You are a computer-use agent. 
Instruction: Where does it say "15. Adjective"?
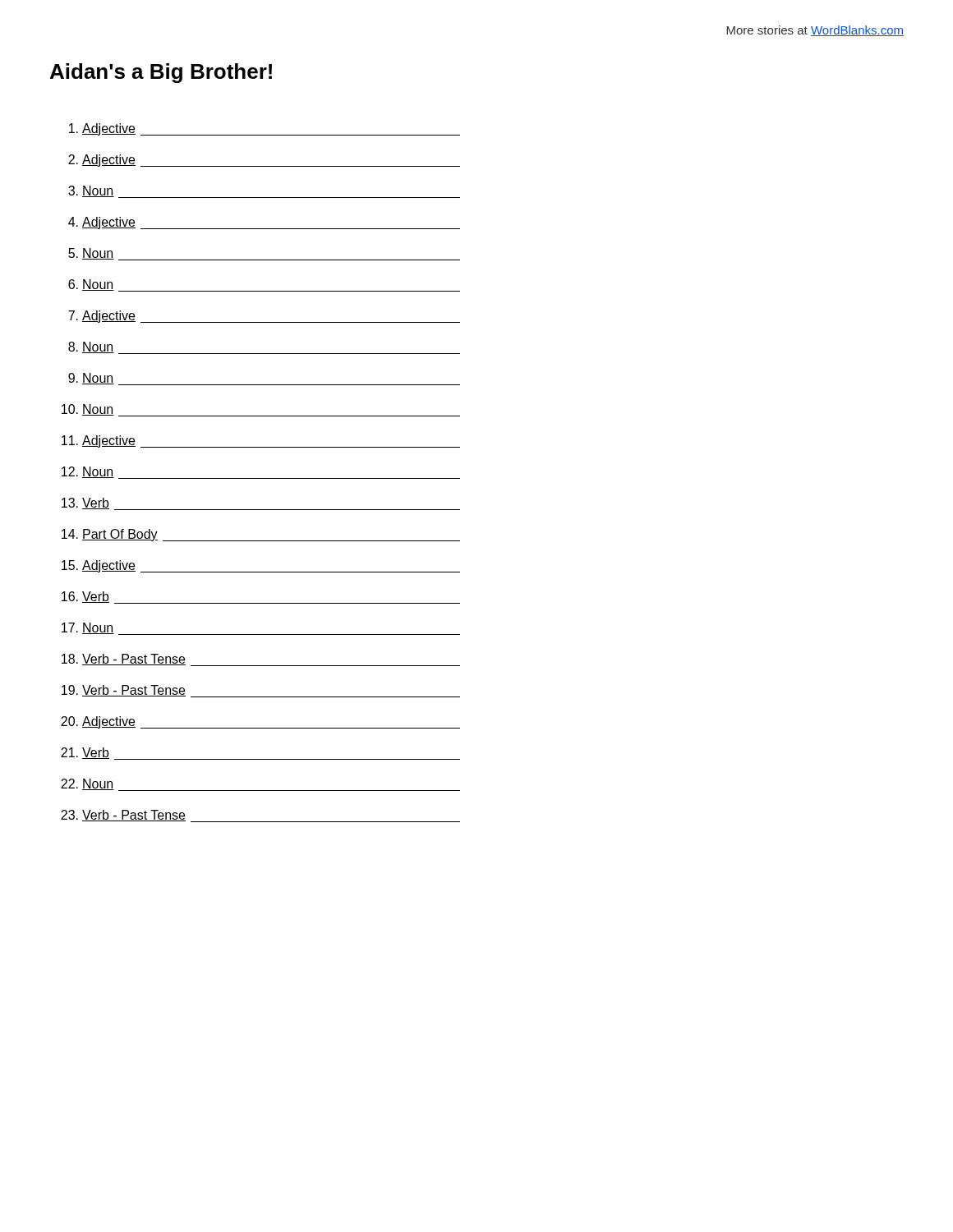point(255,567)
